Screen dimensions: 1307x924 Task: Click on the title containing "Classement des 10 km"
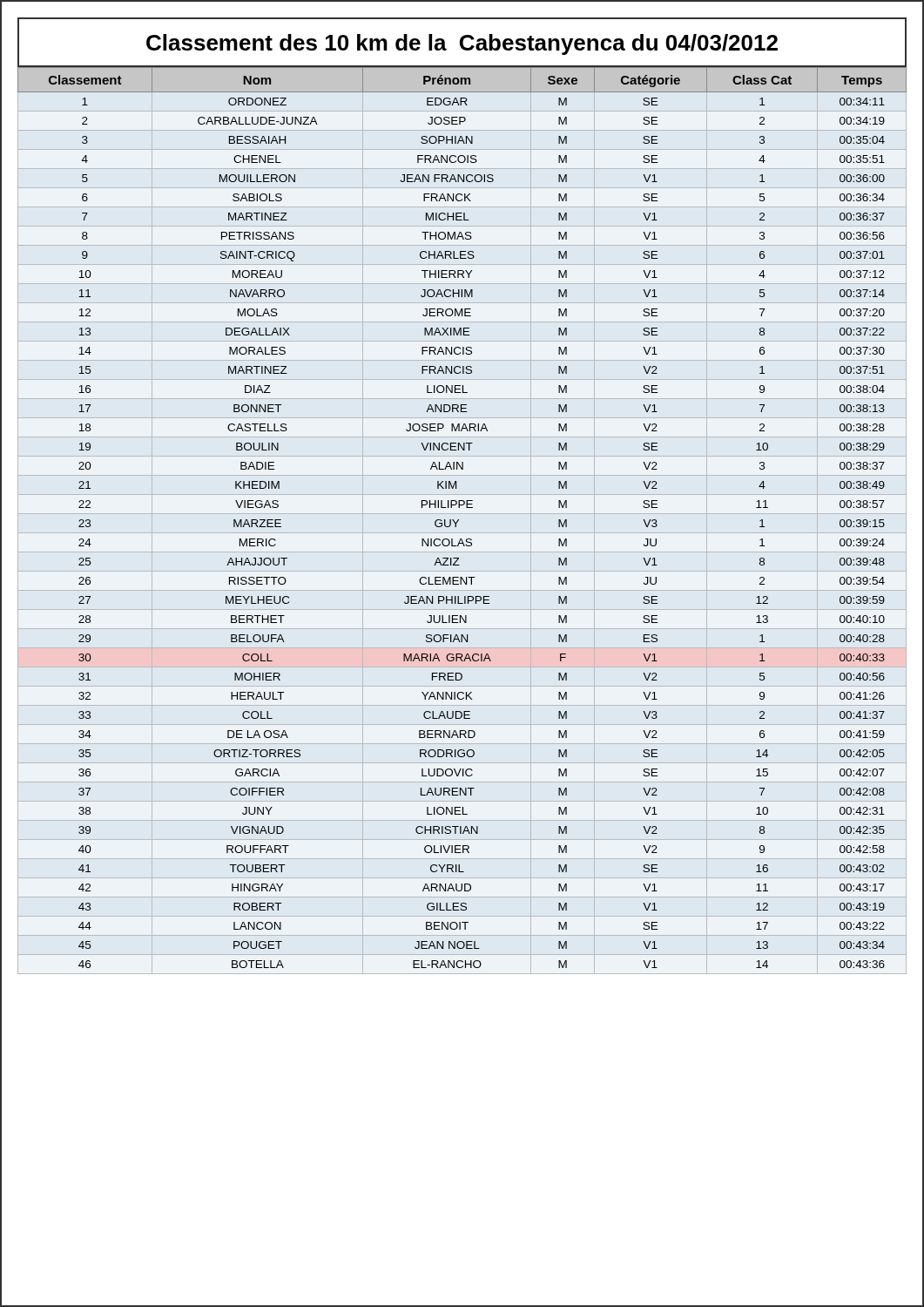click(x=462, y=43)
